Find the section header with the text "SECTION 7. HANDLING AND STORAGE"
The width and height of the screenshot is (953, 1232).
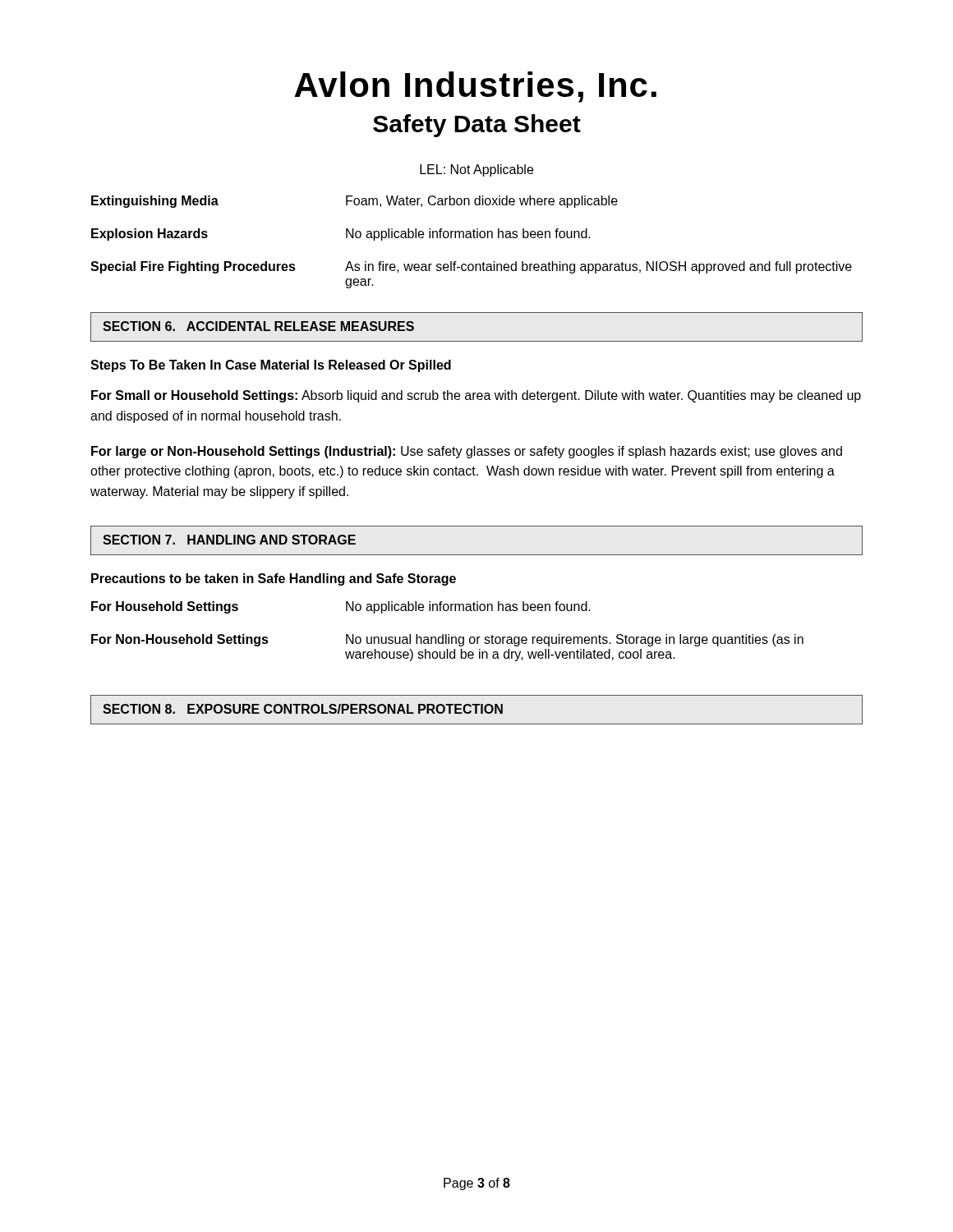(x=229, y=540)
